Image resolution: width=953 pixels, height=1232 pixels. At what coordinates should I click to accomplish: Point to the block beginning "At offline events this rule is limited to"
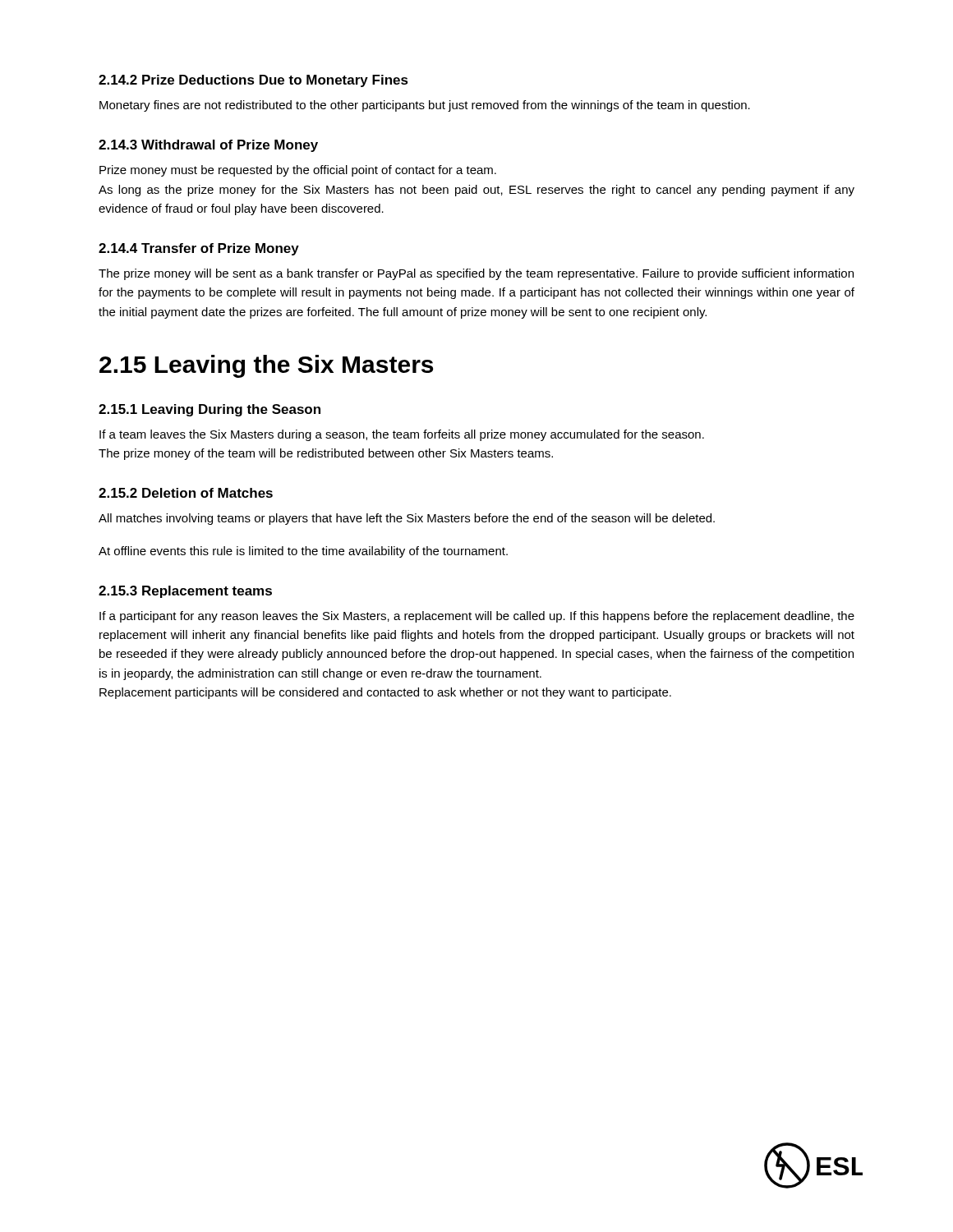click(304, 550)
